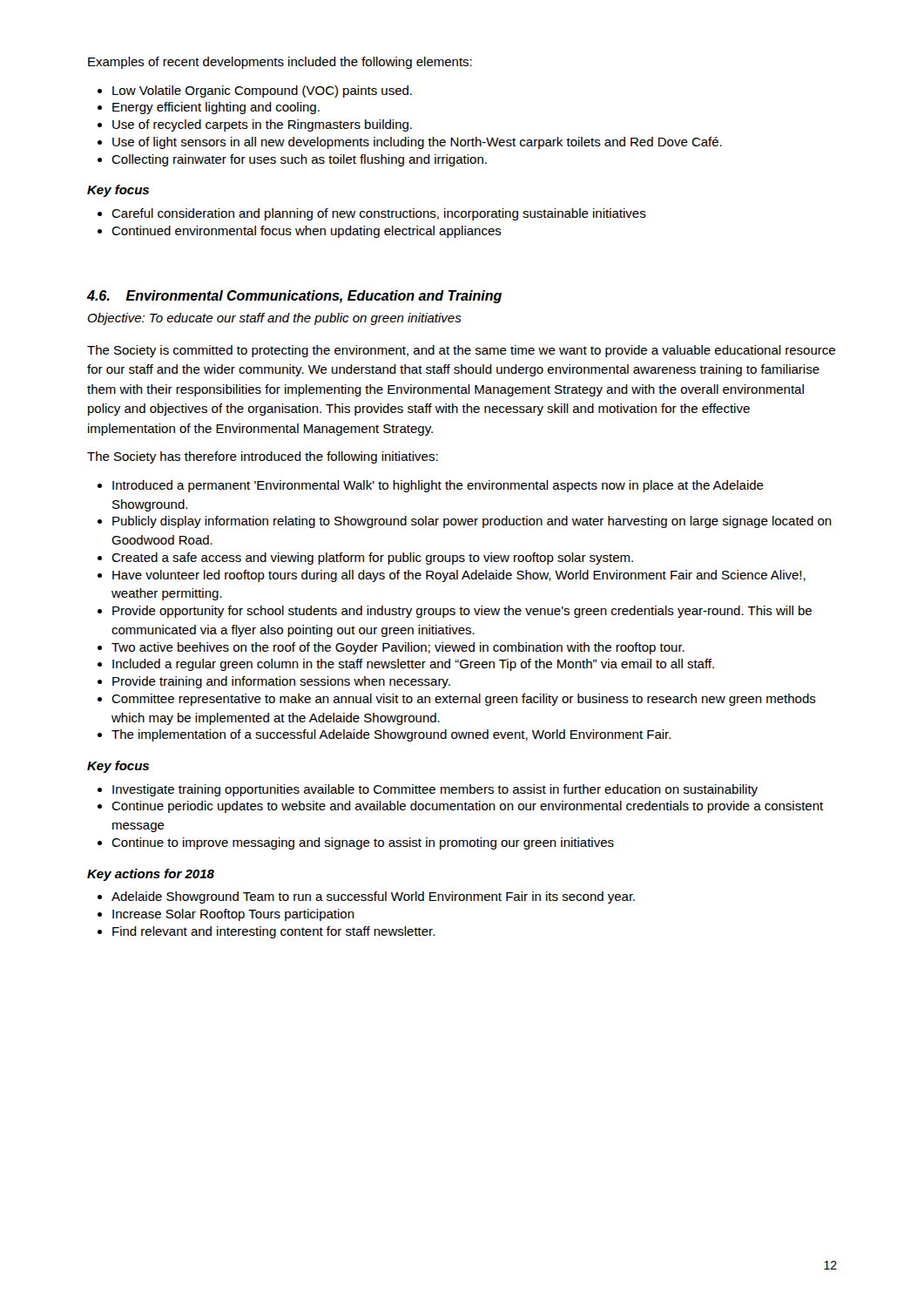Find the list item containing "Energy efficient lighting and cooling."
The image size is (924, 1307).
[x=209, y=108]
